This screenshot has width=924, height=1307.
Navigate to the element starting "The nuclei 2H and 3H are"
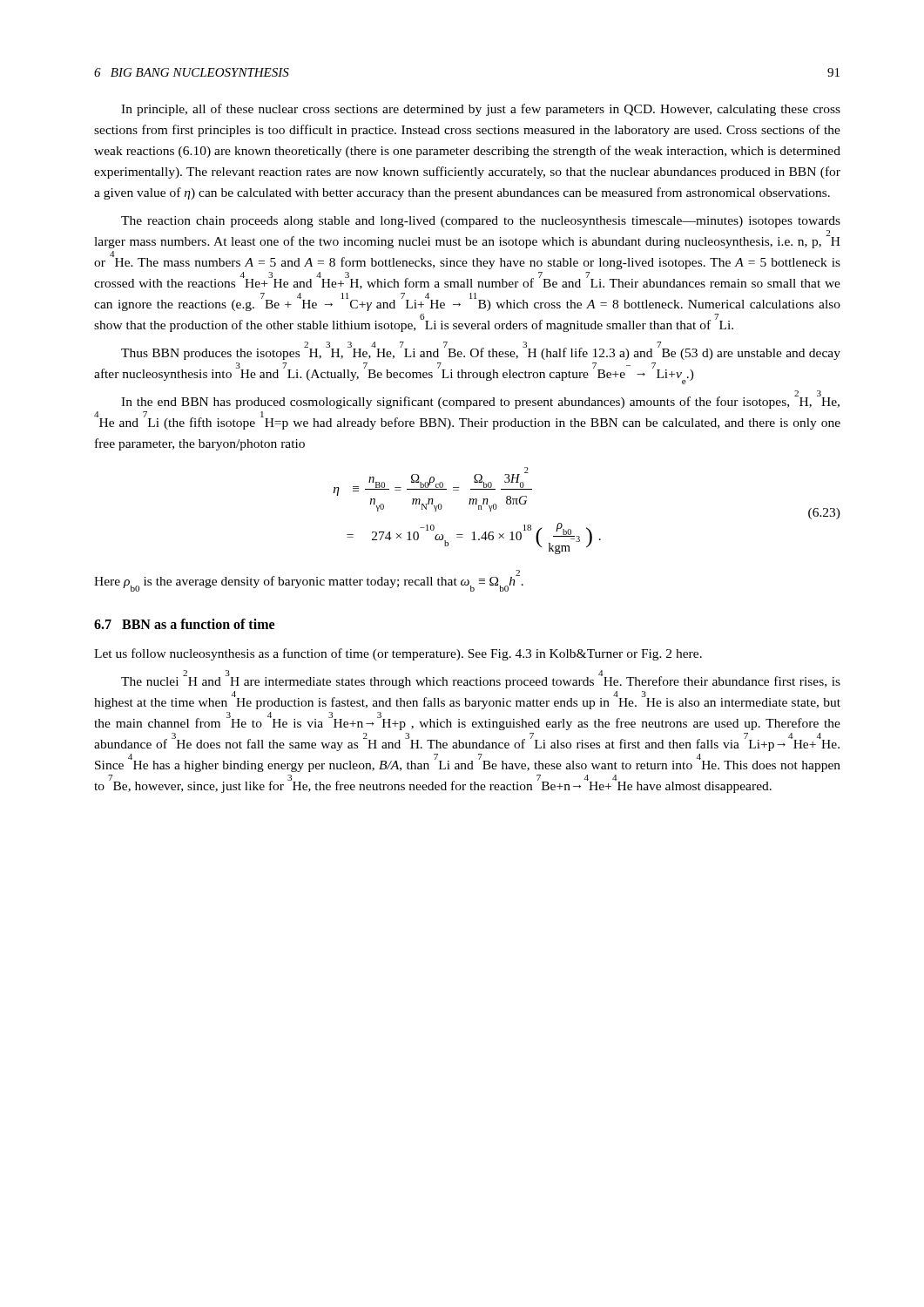coord(467,734)
